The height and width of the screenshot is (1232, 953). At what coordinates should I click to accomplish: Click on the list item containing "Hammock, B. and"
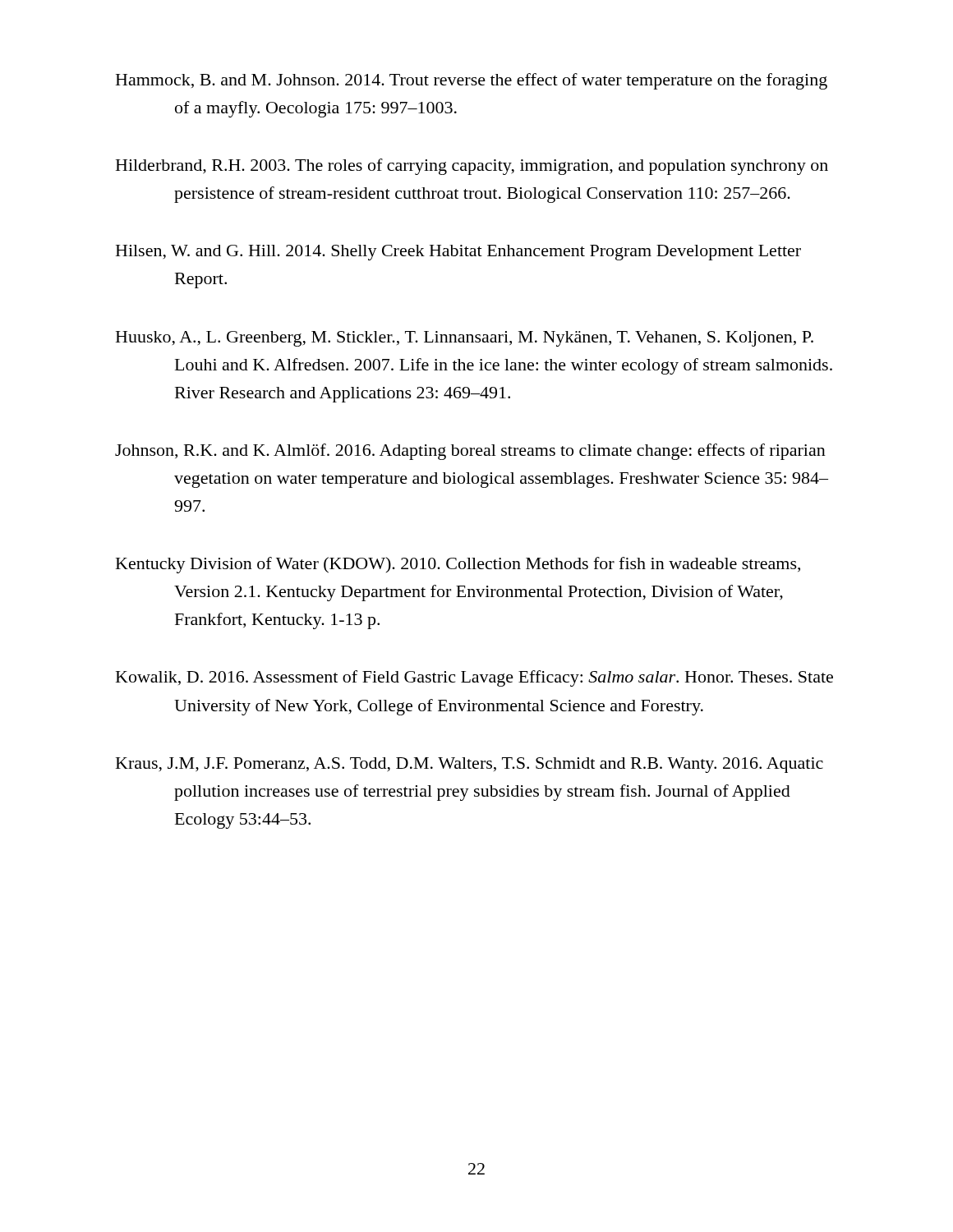coord(471,93)
